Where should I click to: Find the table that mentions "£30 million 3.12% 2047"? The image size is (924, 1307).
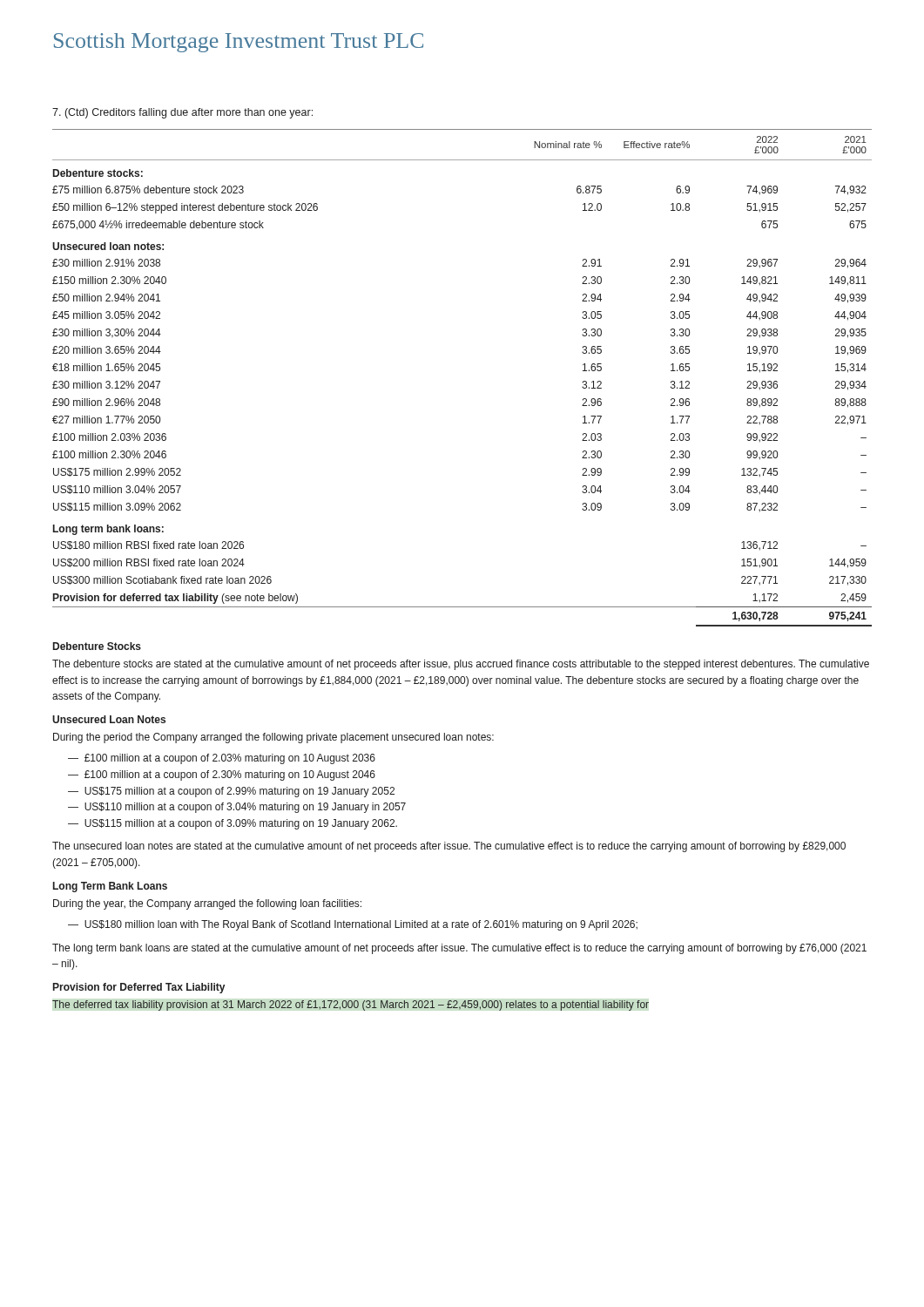click(462, 378)
